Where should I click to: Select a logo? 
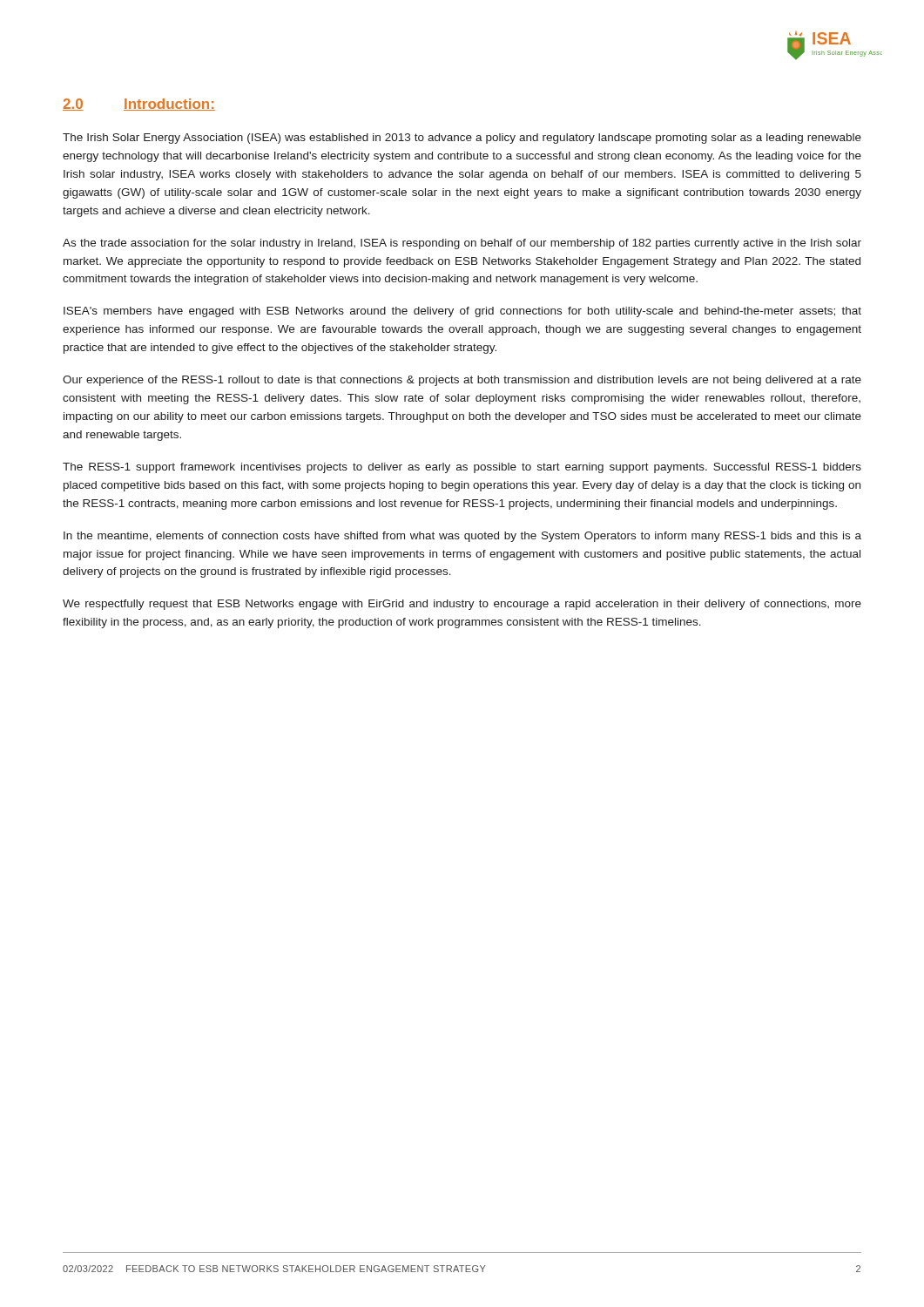click(830, 47)
